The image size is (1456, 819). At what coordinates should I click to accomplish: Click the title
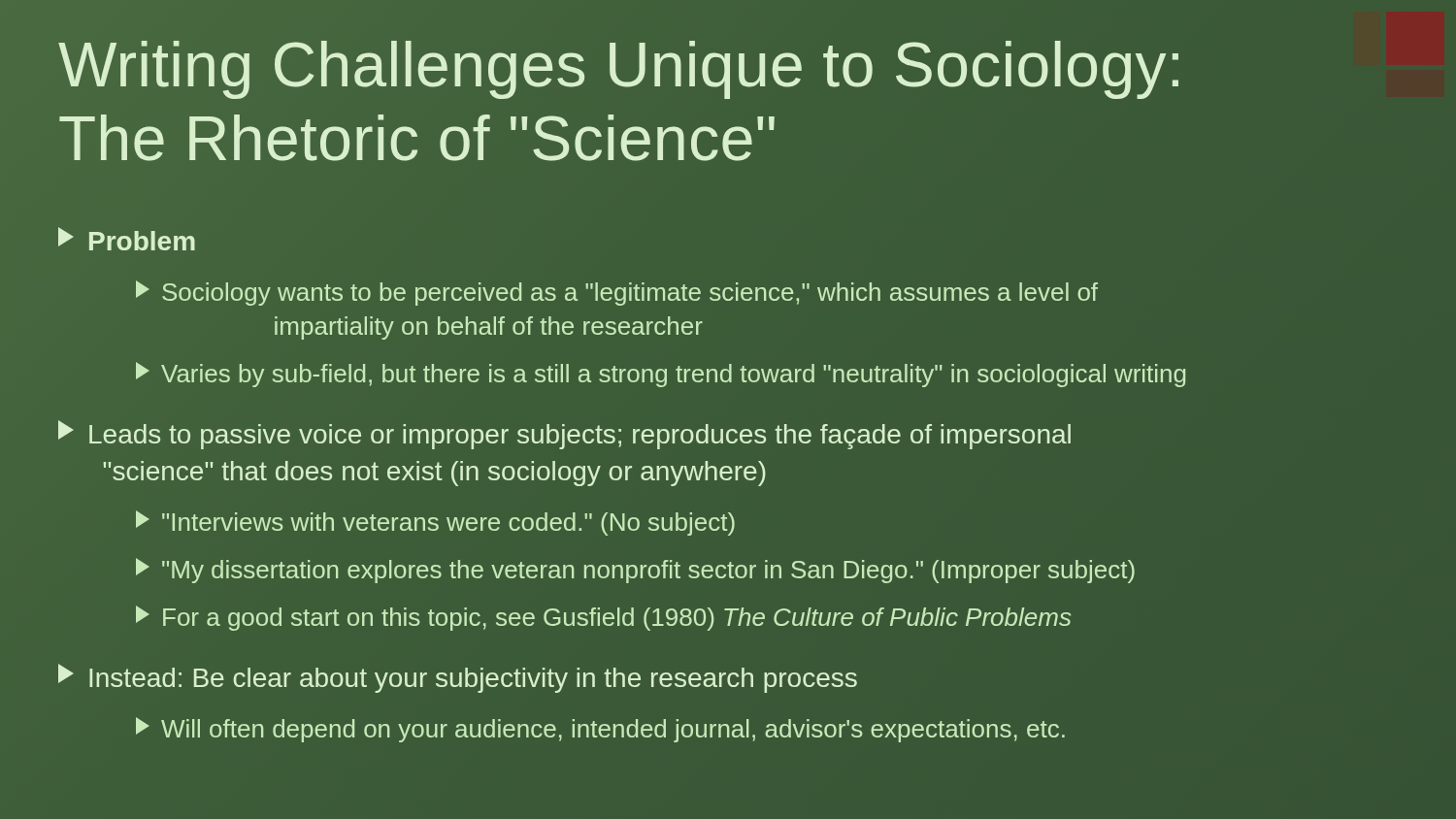679,102
